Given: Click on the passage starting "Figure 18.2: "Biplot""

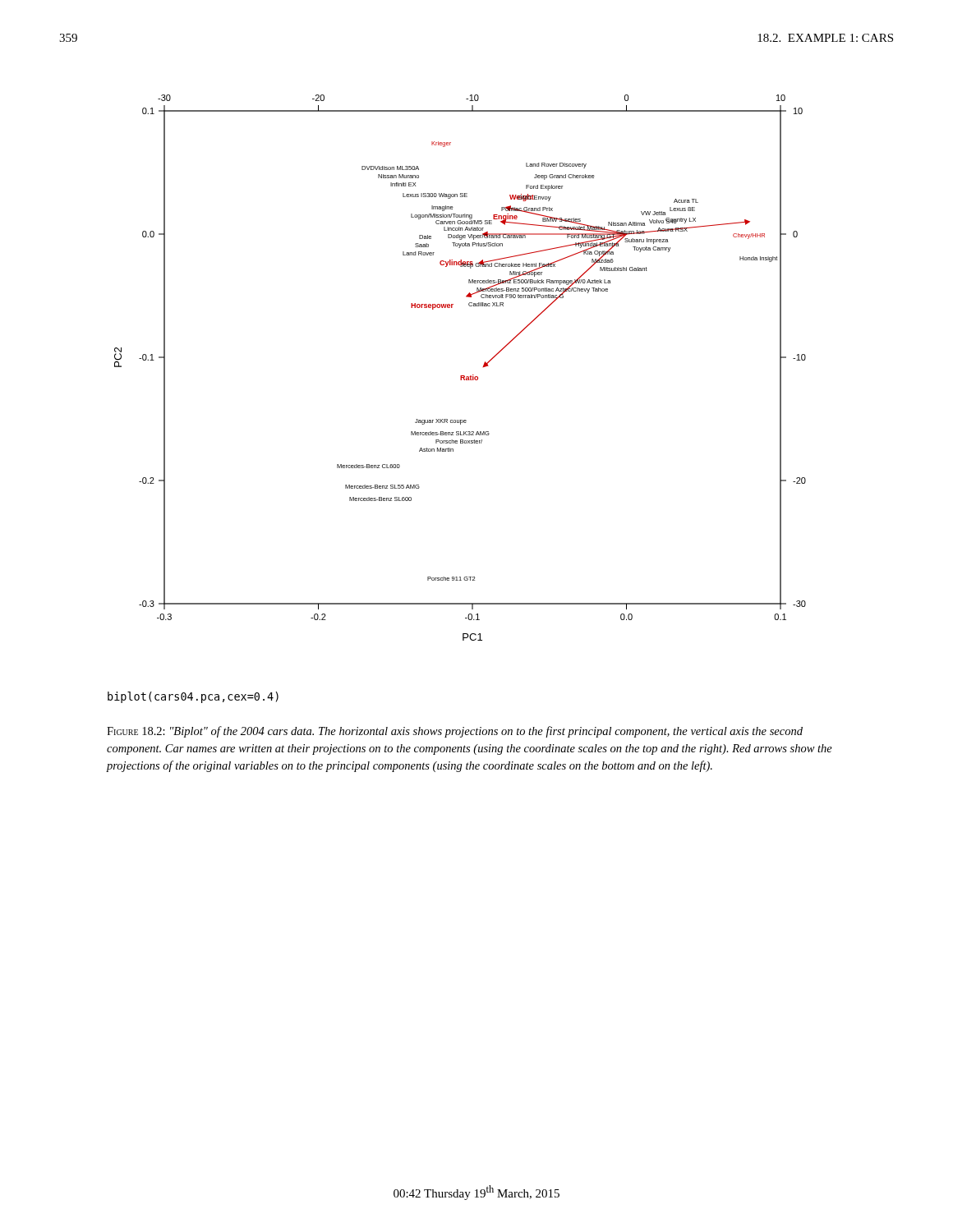Looking at the screenshot, I should point(469,748).
